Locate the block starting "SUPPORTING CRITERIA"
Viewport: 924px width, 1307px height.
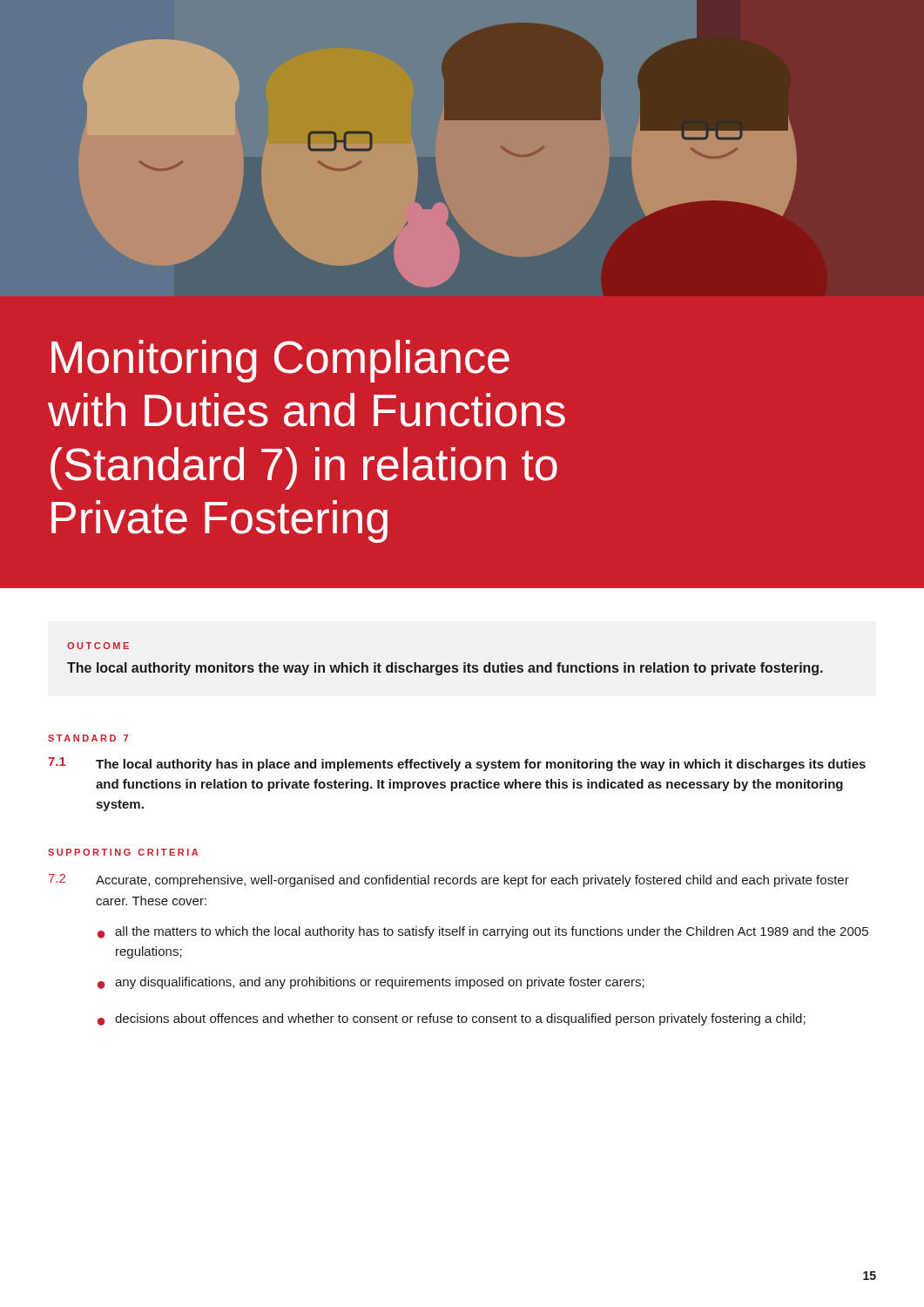[x=124, y=852]
